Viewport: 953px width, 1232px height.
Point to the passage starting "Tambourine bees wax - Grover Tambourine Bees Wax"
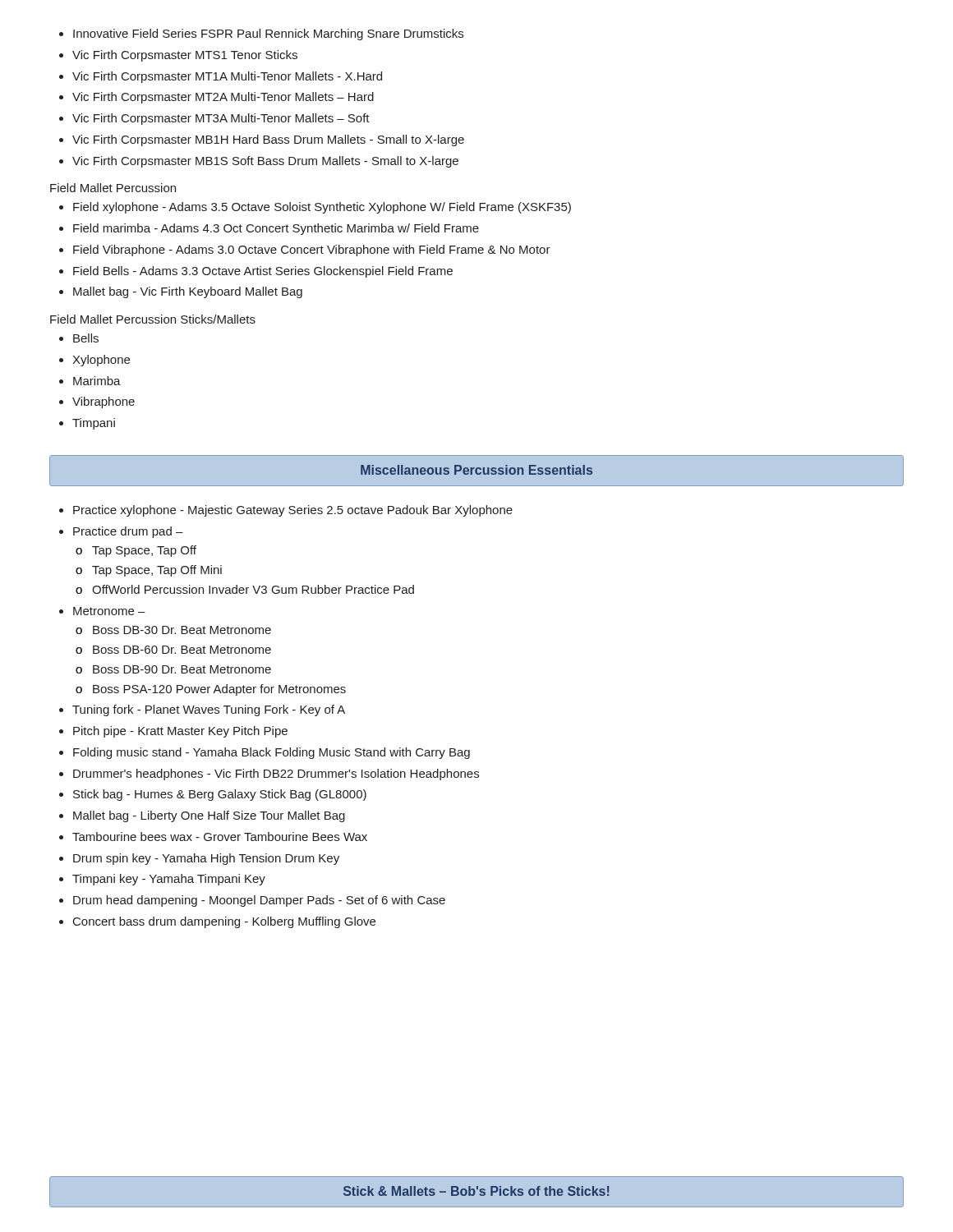point(220,836)
